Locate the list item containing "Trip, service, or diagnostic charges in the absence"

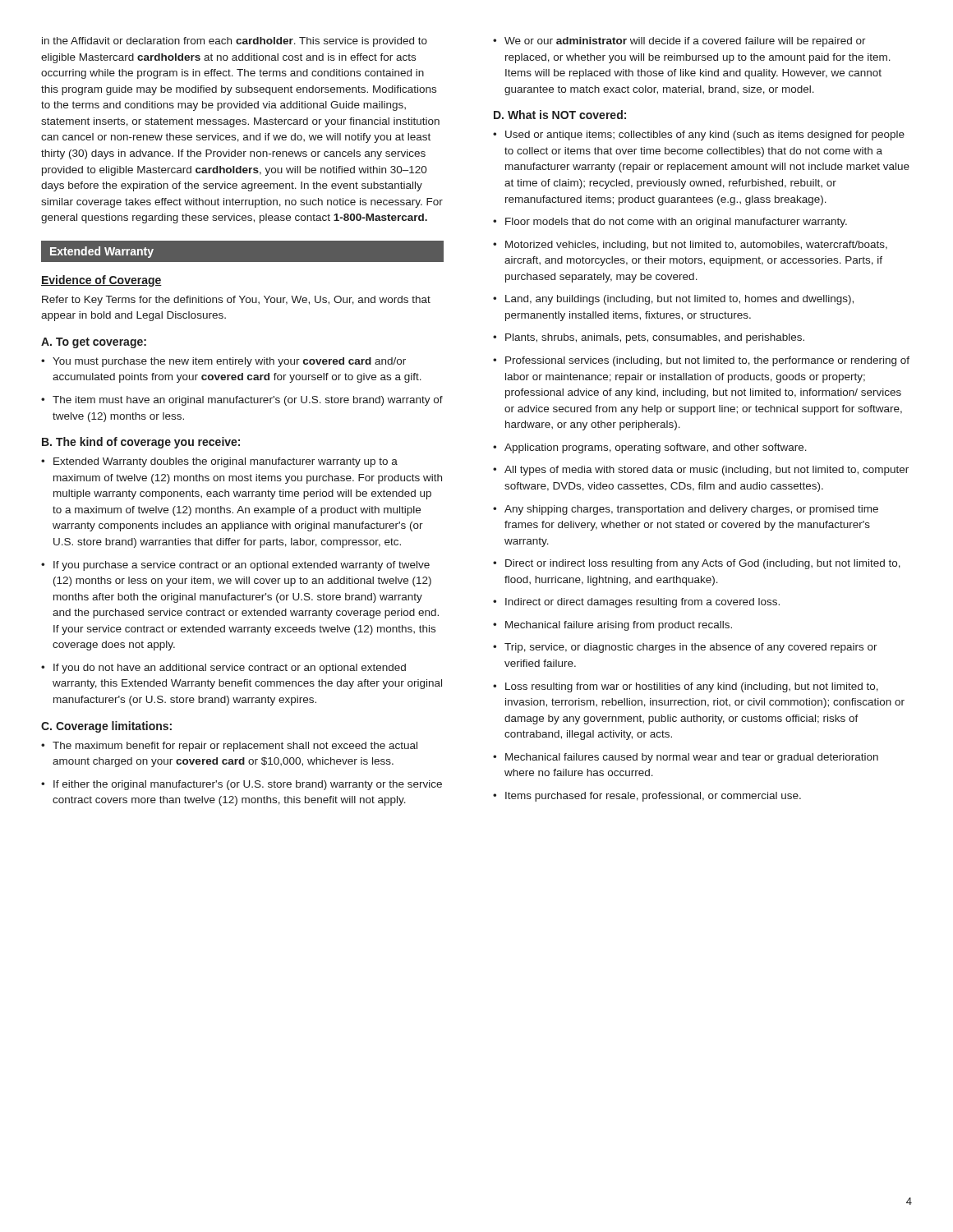pos(691,655)
